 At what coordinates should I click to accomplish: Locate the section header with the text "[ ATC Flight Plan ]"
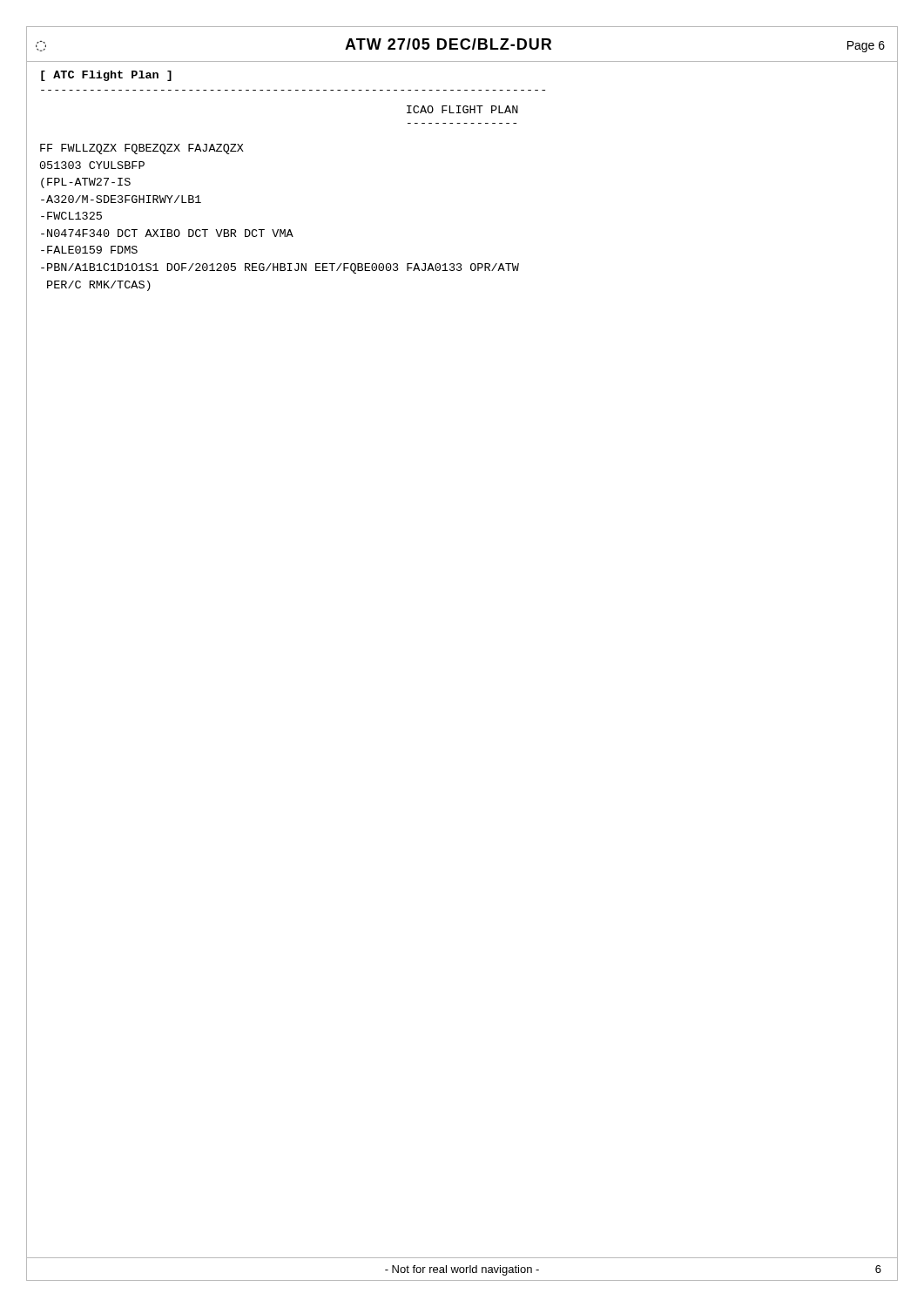[x=106, y=75]
